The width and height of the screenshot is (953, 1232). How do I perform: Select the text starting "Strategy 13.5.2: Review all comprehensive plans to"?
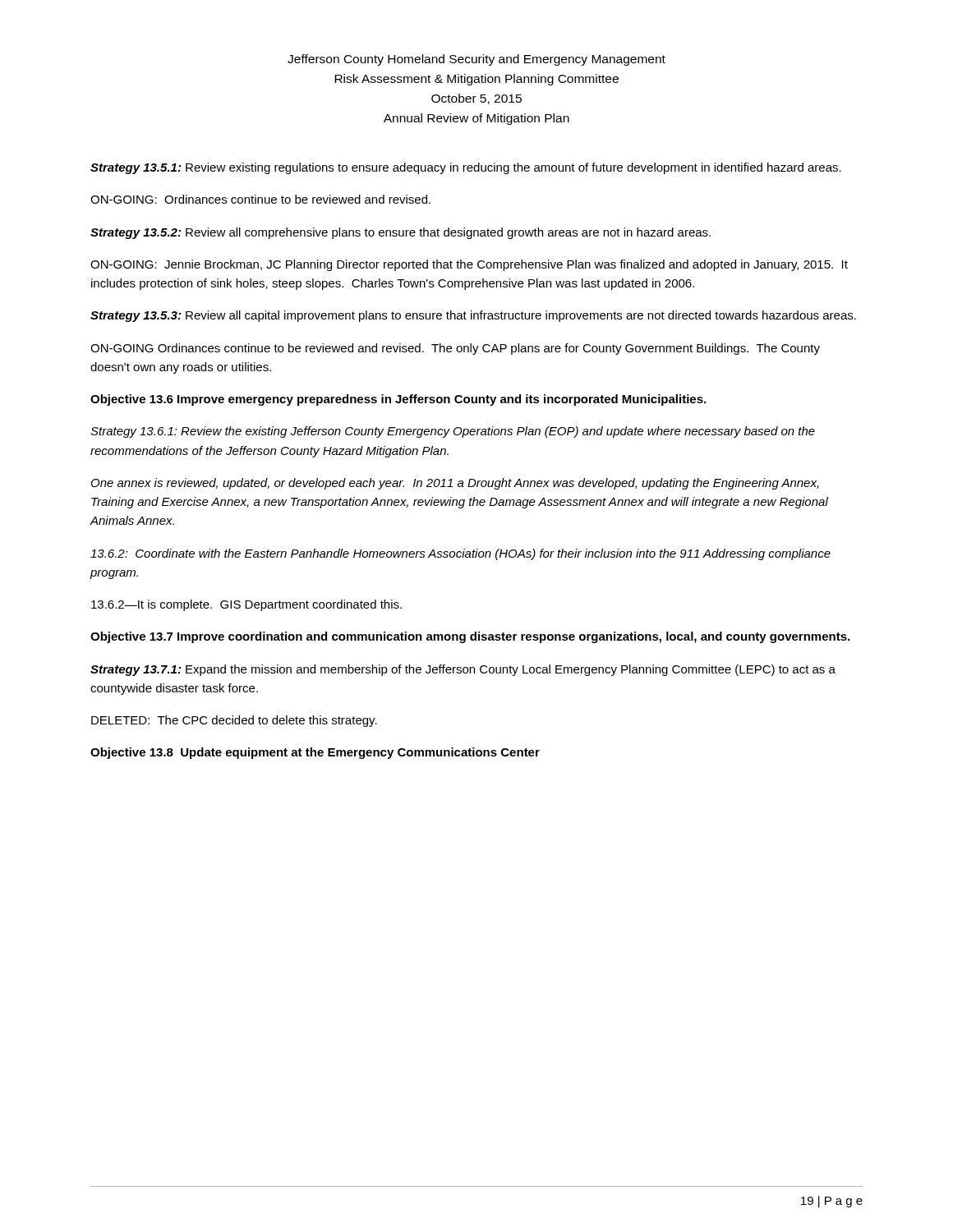[401, 232]
